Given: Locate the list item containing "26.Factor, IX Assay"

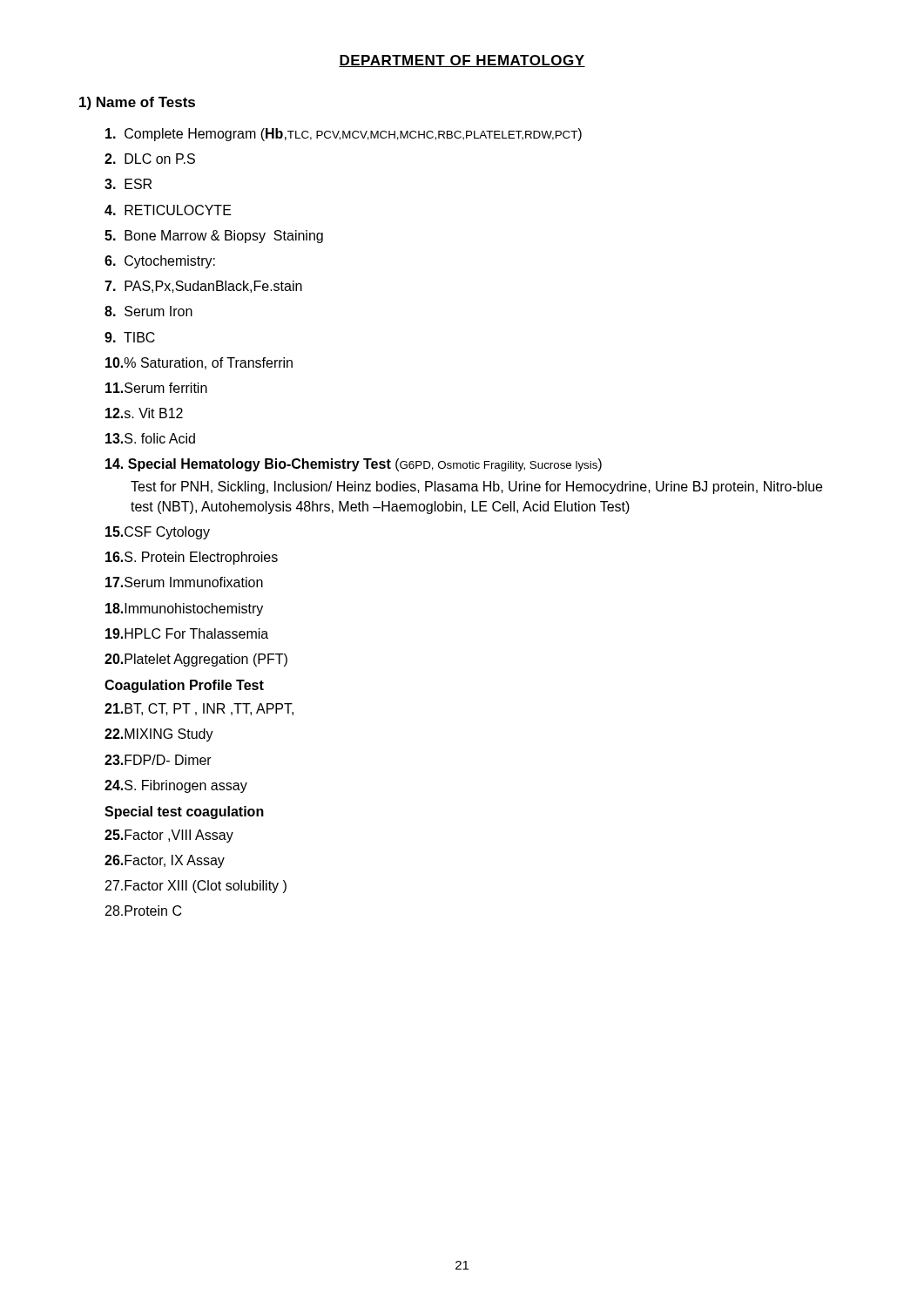Looking at the screenshot, I should coord(165,860).
